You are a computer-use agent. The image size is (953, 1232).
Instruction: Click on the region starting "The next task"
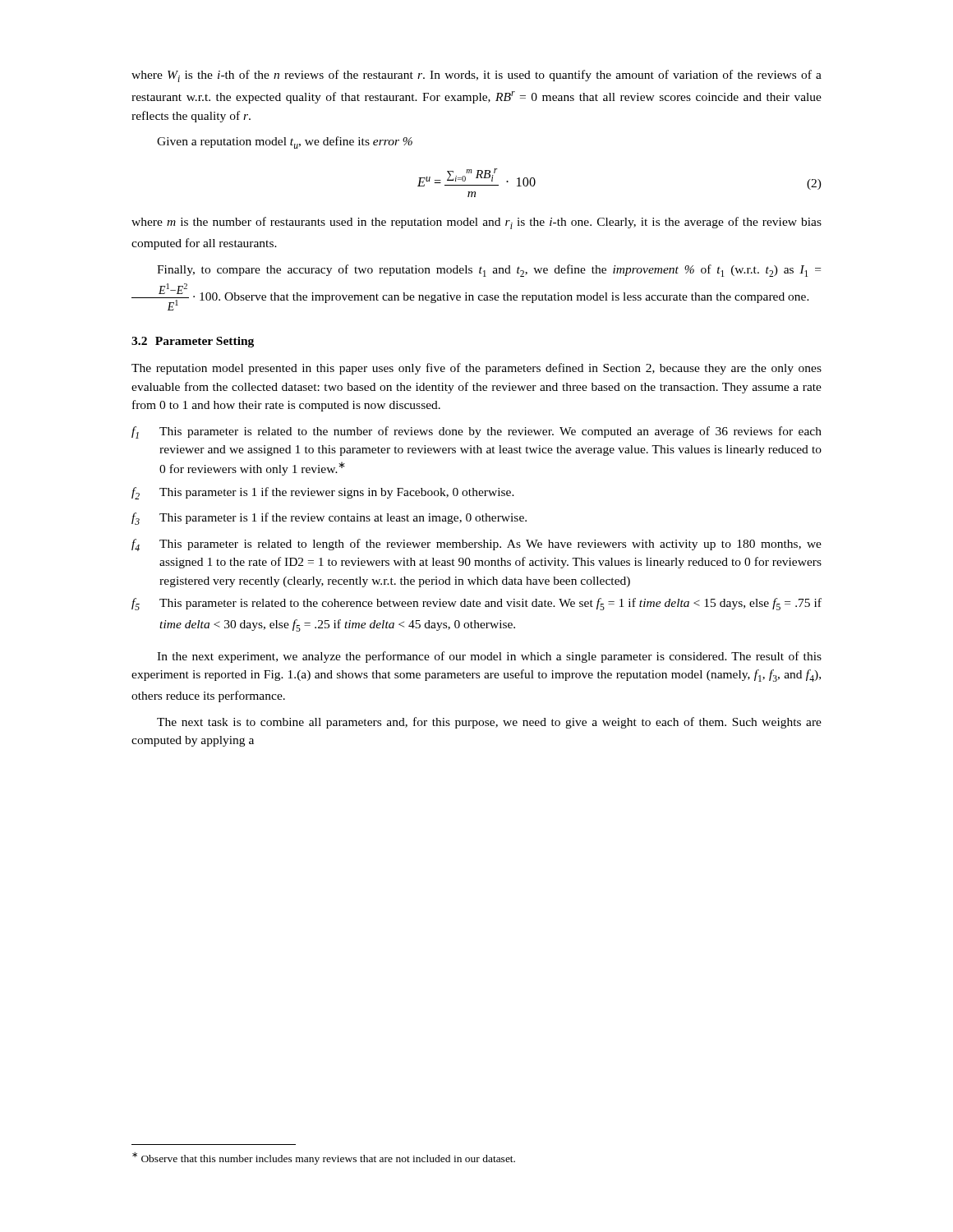(476, 731)
